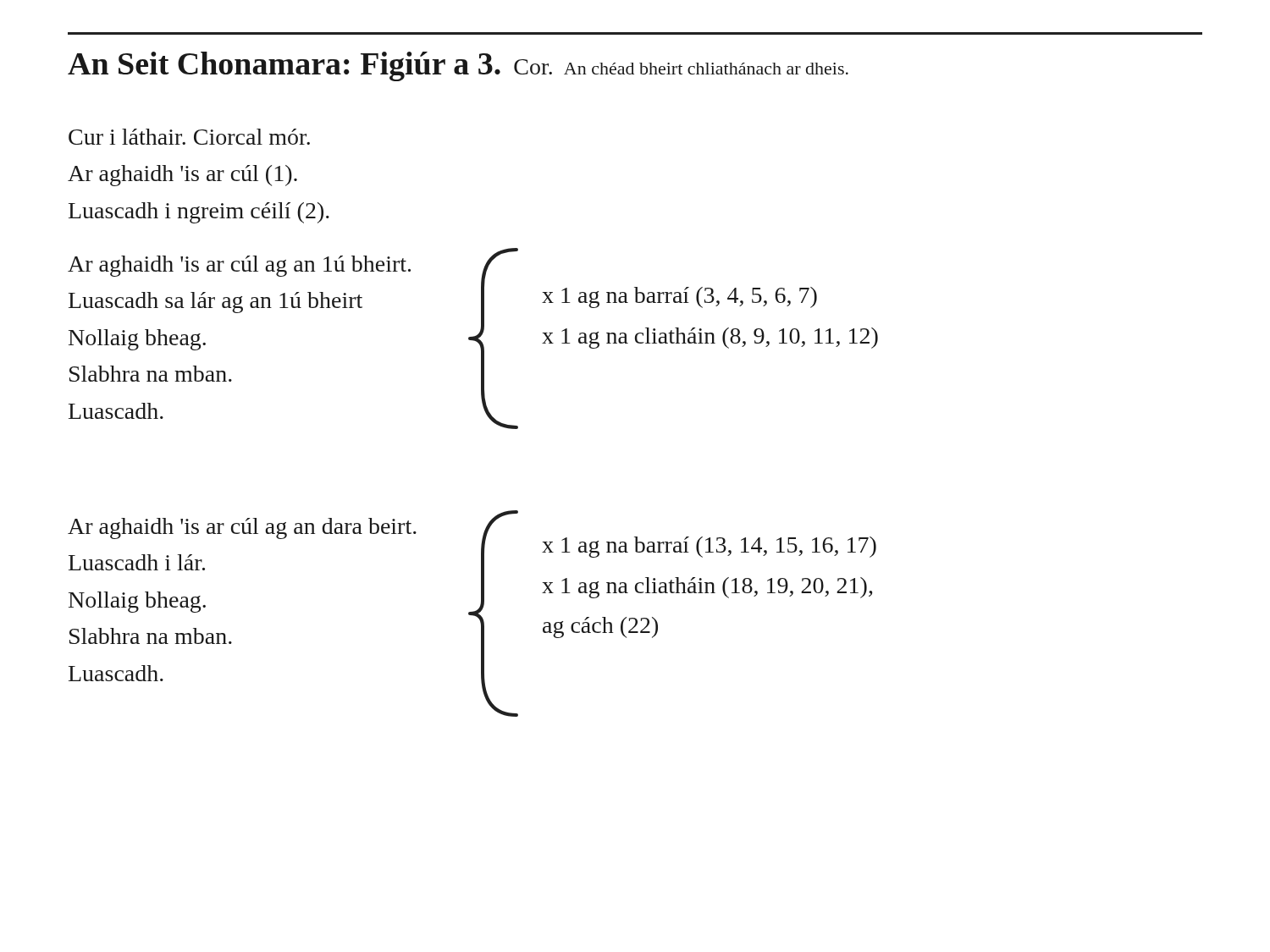Viewport: 1270px width, 952px height.
Task: Select the block starting "Ar aghaidh 'is ar cúl ag an 1ú"
Action: (x=239, y=266)
